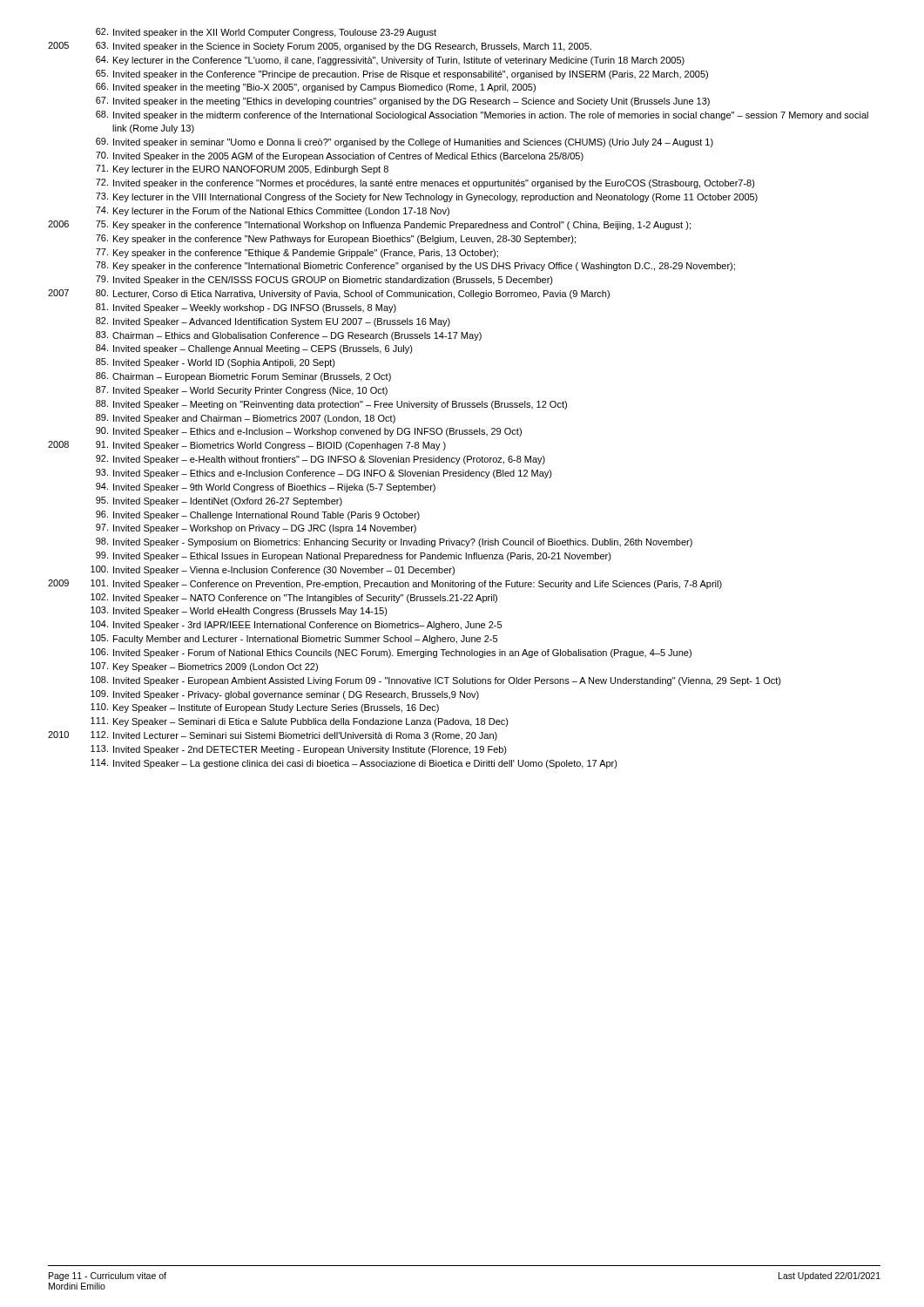Click on the element starting "77. Key speaker in"
924x1307 pixels.
[464, 253]
